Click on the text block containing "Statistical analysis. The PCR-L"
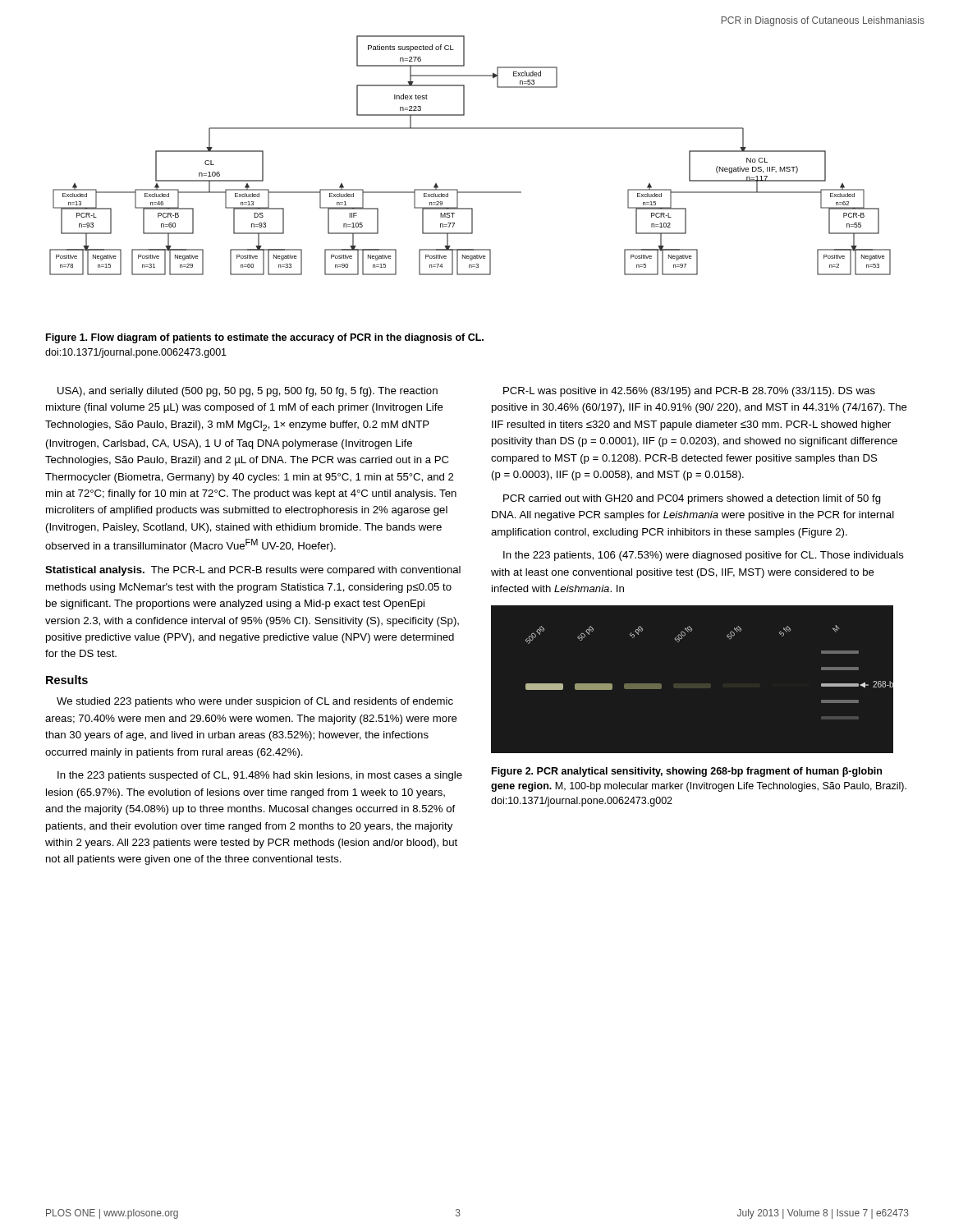Viewport: 954px width, 1232px height. [x=253, y=612]
